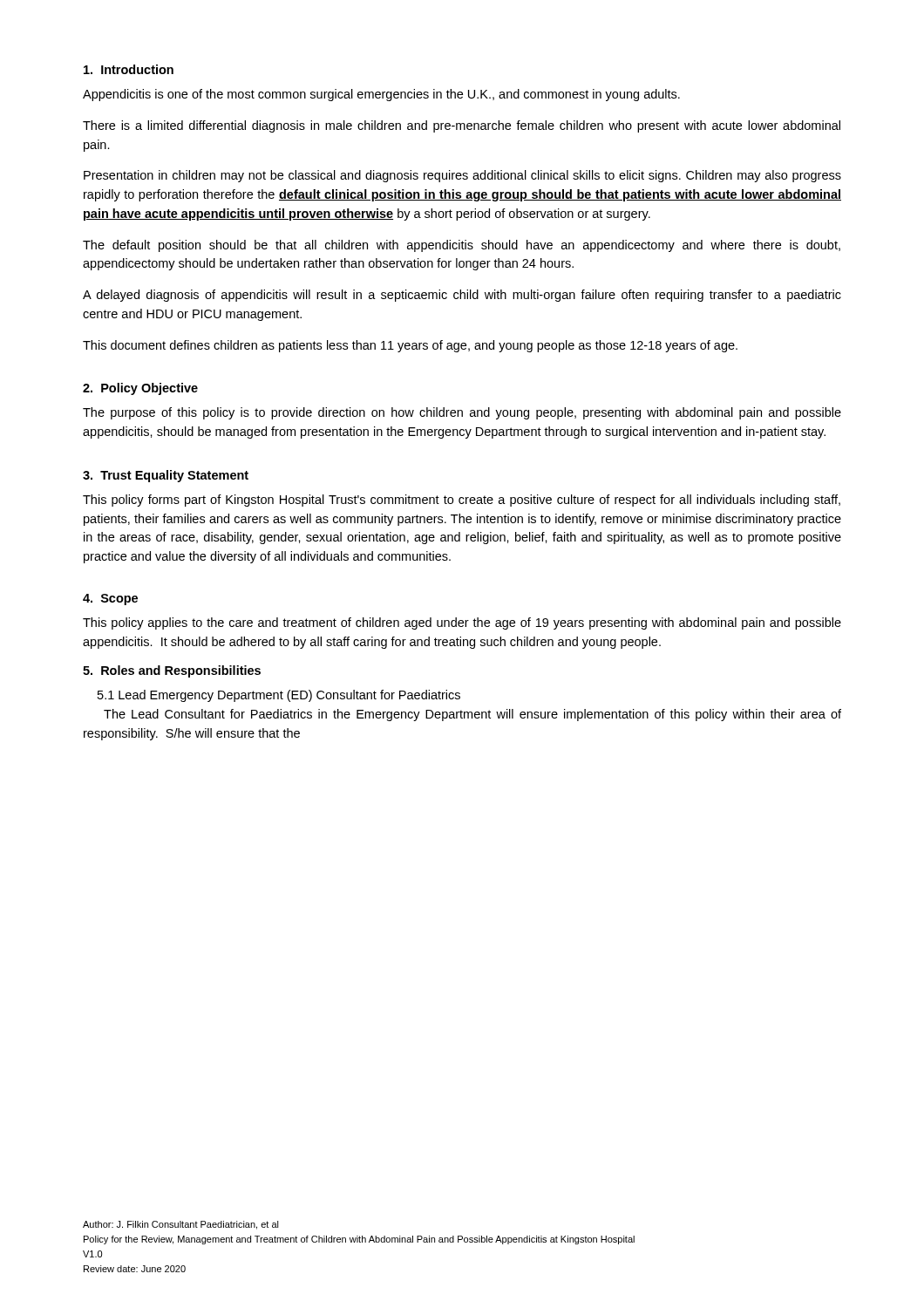
Task: Locate the text block with the text "1 Lead Emergency Department (ED) Consultant for Paediatrics"
Action: point(462,714)
